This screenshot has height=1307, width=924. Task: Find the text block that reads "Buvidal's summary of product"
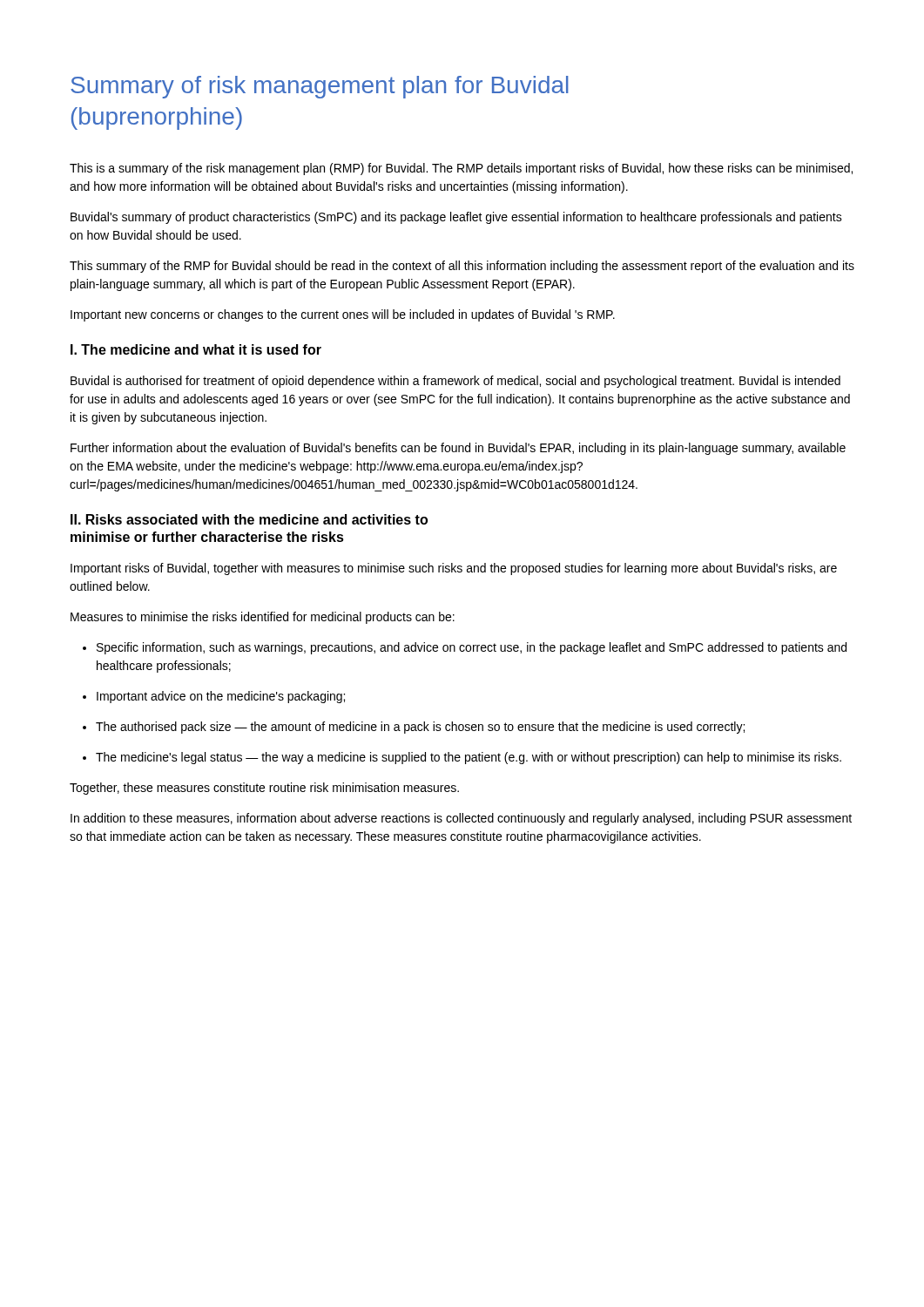(x=462, y=226)
